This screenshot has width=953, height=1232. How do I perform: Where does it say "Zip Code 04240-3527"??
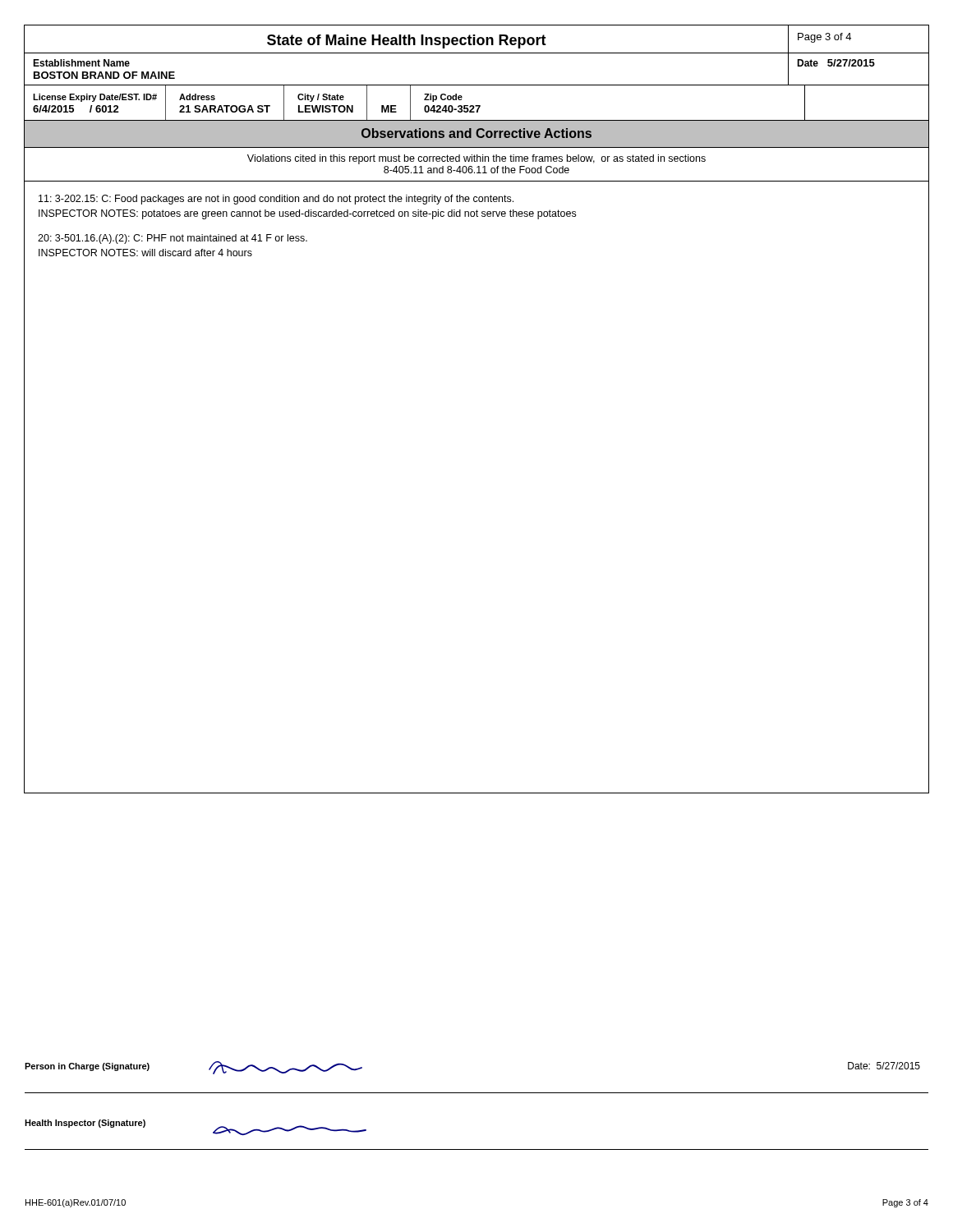452,103
